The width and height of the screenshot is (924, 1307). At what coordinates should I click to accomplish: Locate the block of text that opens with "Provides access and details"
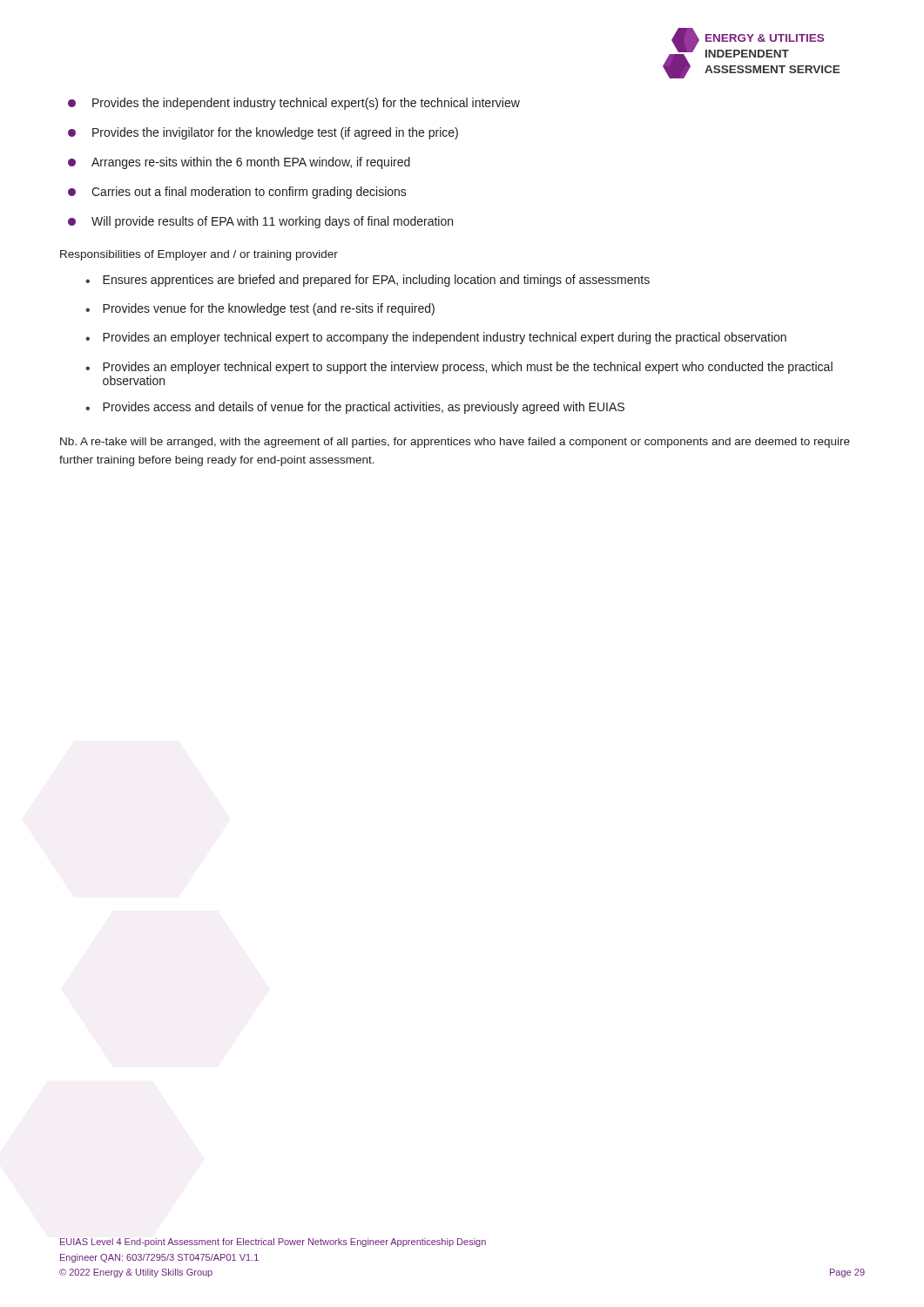364,407
